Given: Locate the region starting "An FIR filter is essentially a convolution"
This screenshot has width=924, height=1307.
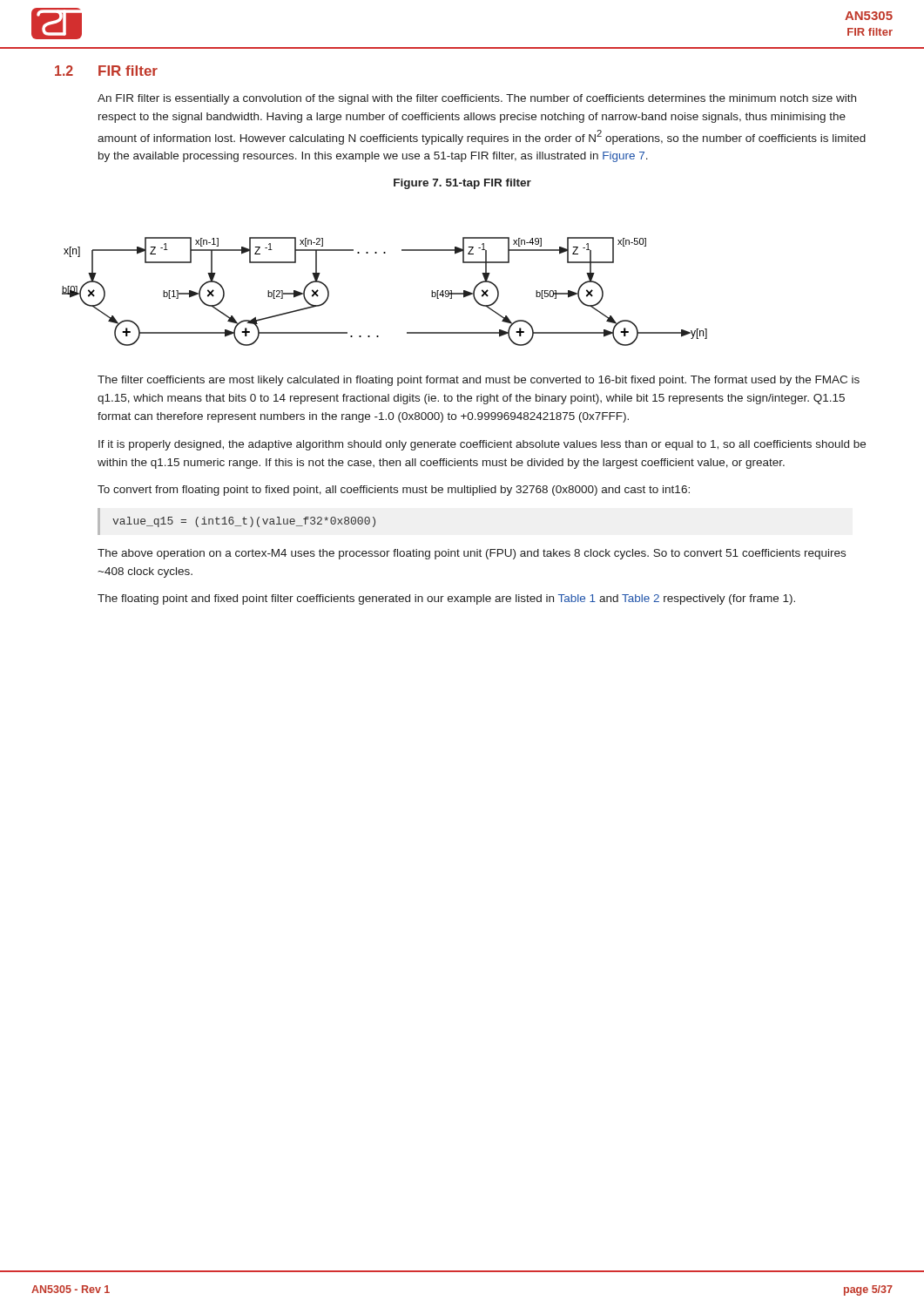Looking at the screenshot, I should [482, 127].
